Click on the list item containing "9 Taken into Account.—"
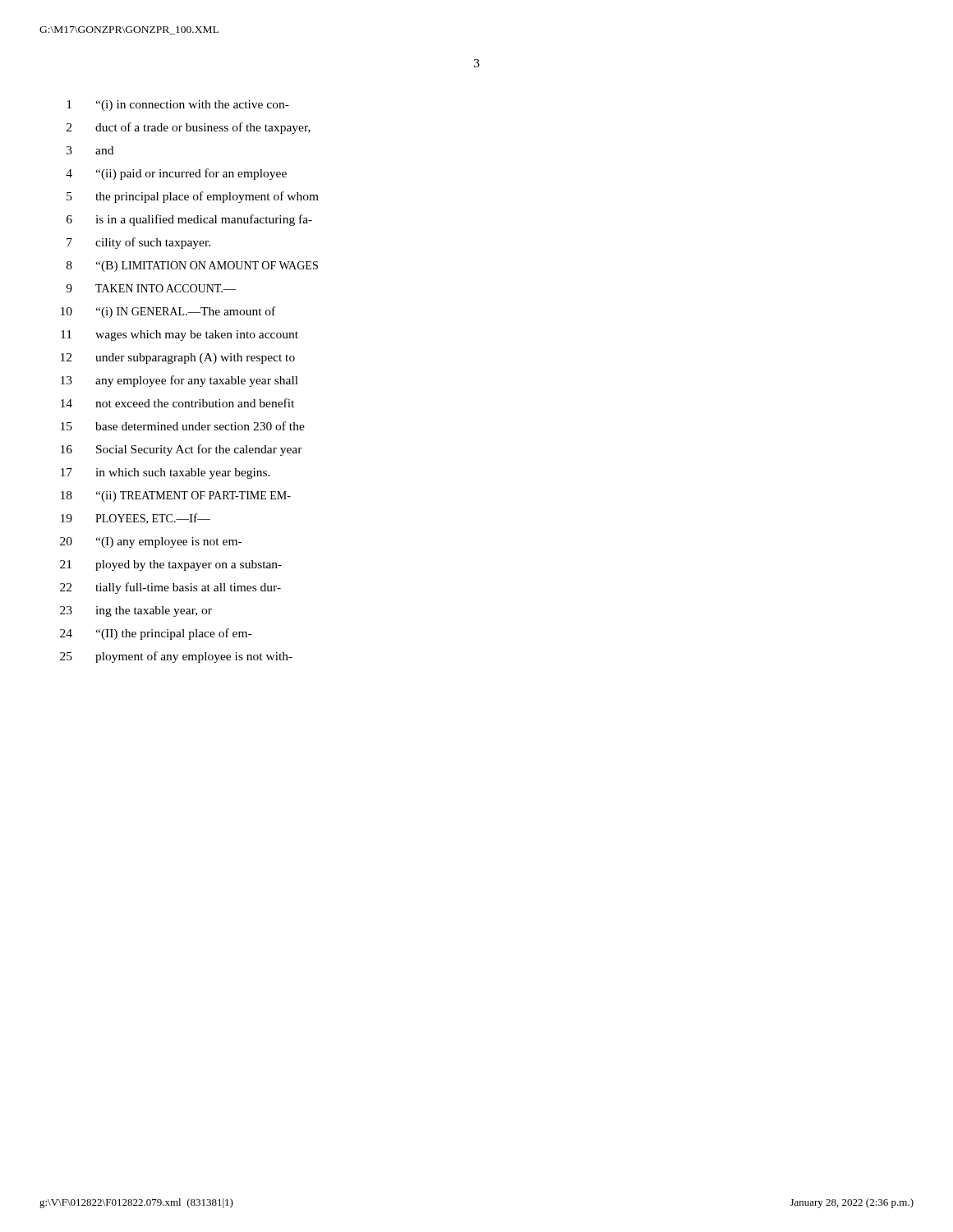Viewport: 953px width, 1232px height. coord(151,288)
